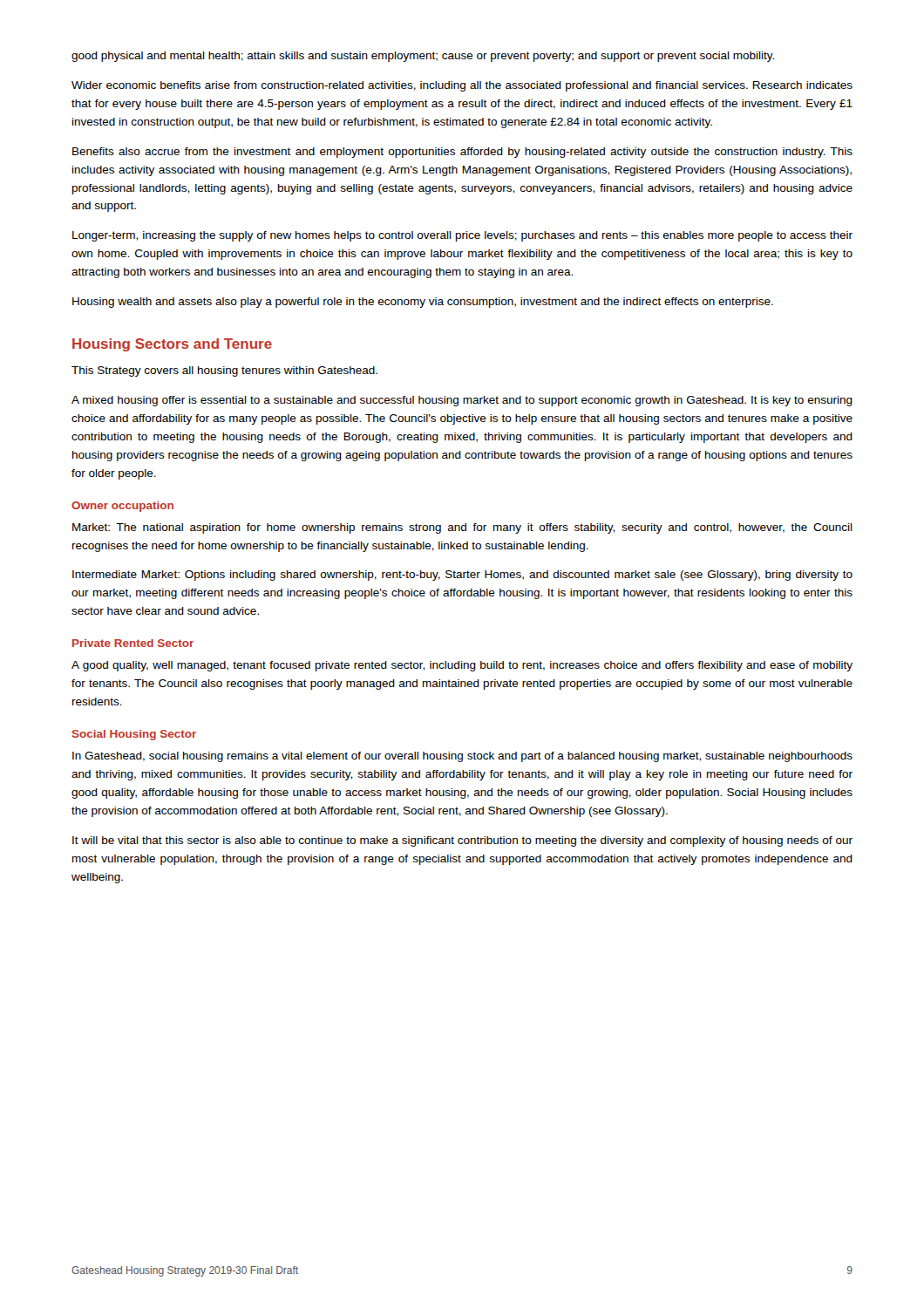The height and width of the screenshot is (1308, 924).
Task: Click on the text starting "Benefits also accrue"
Action: tap(462, 178)
